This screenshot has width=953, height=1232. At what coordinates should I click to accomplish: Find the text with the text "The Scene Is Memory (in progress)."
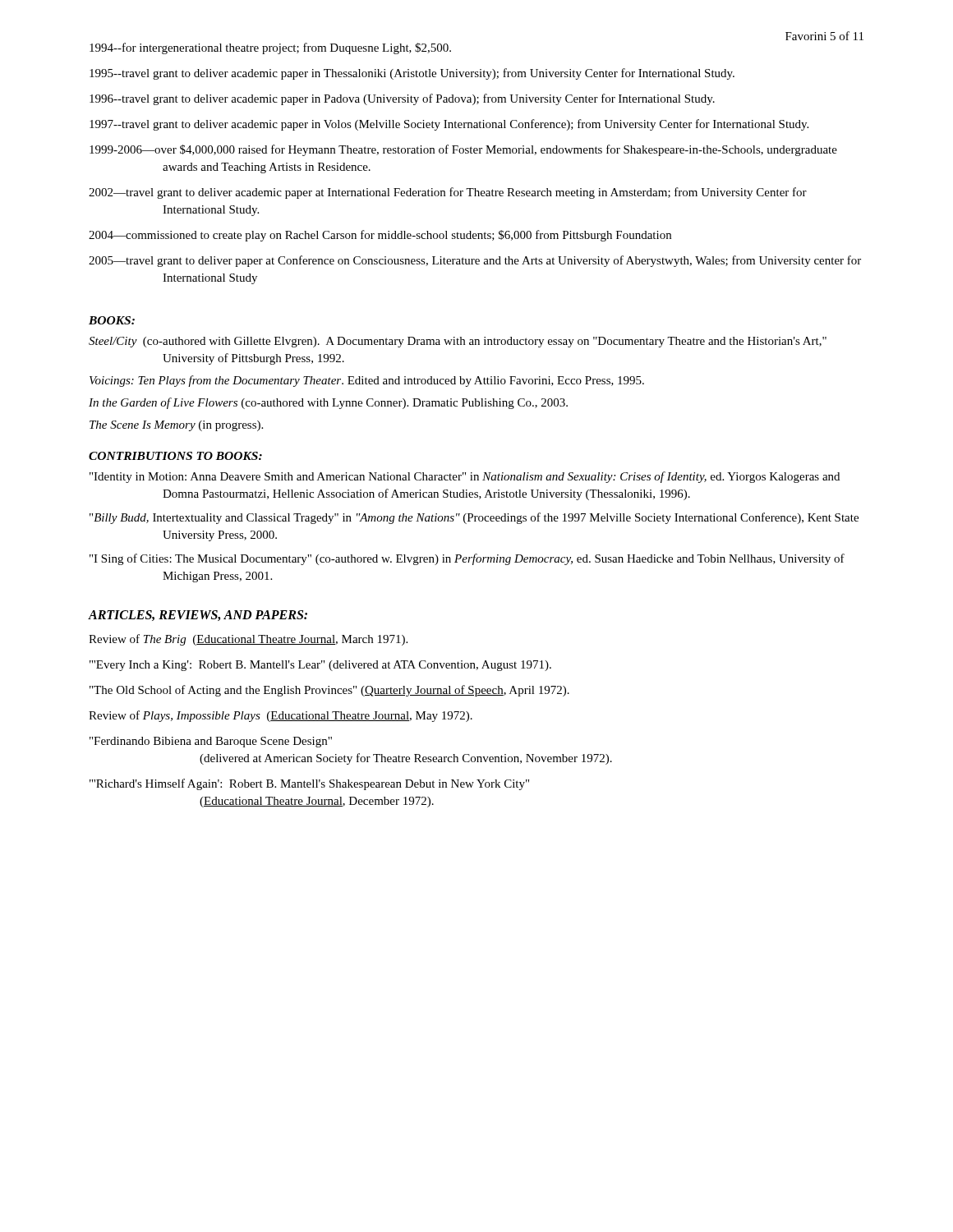point(176,425)
